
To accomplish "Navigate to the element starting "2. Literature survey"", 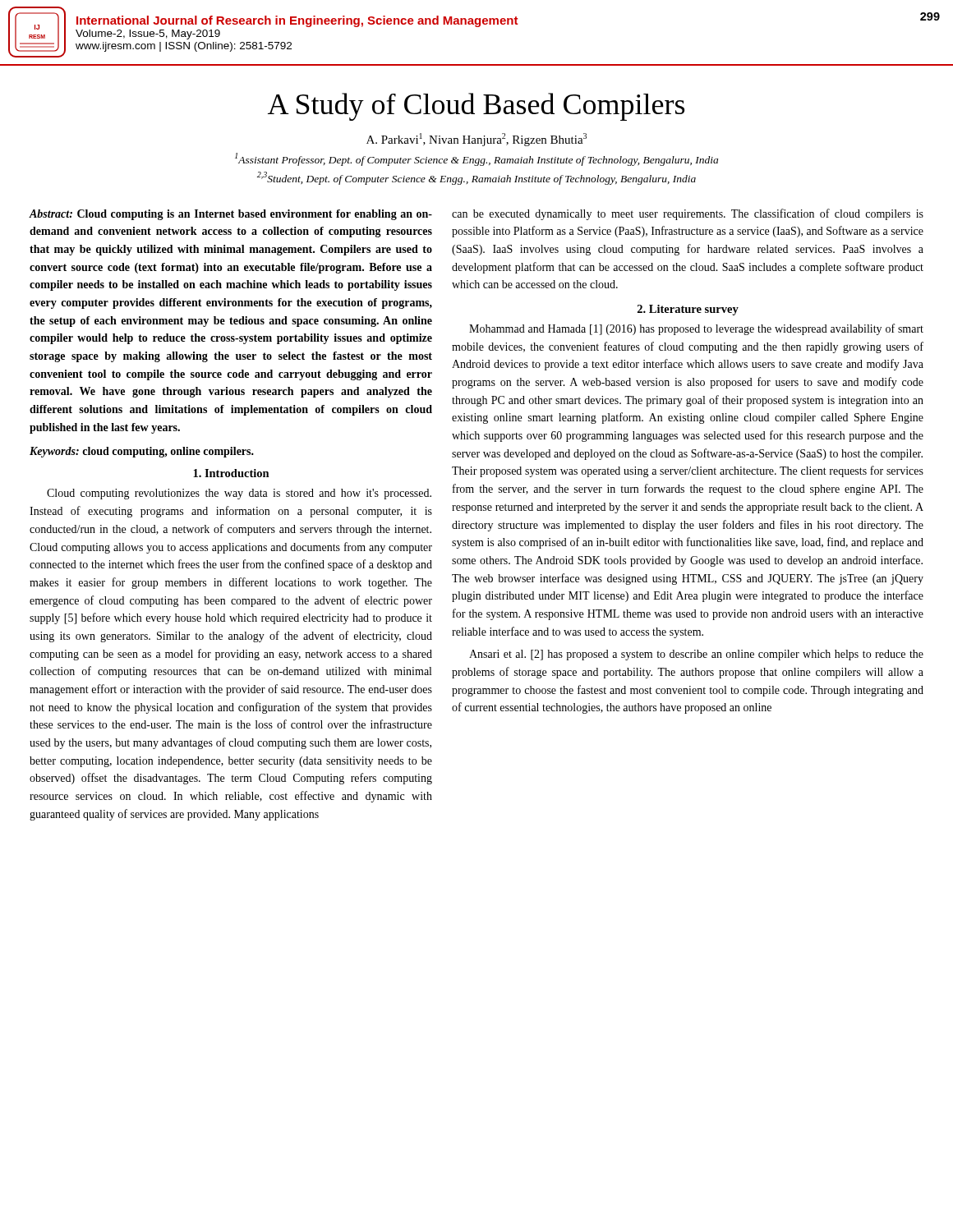I will pyautogui.click(x=688, y=309).
